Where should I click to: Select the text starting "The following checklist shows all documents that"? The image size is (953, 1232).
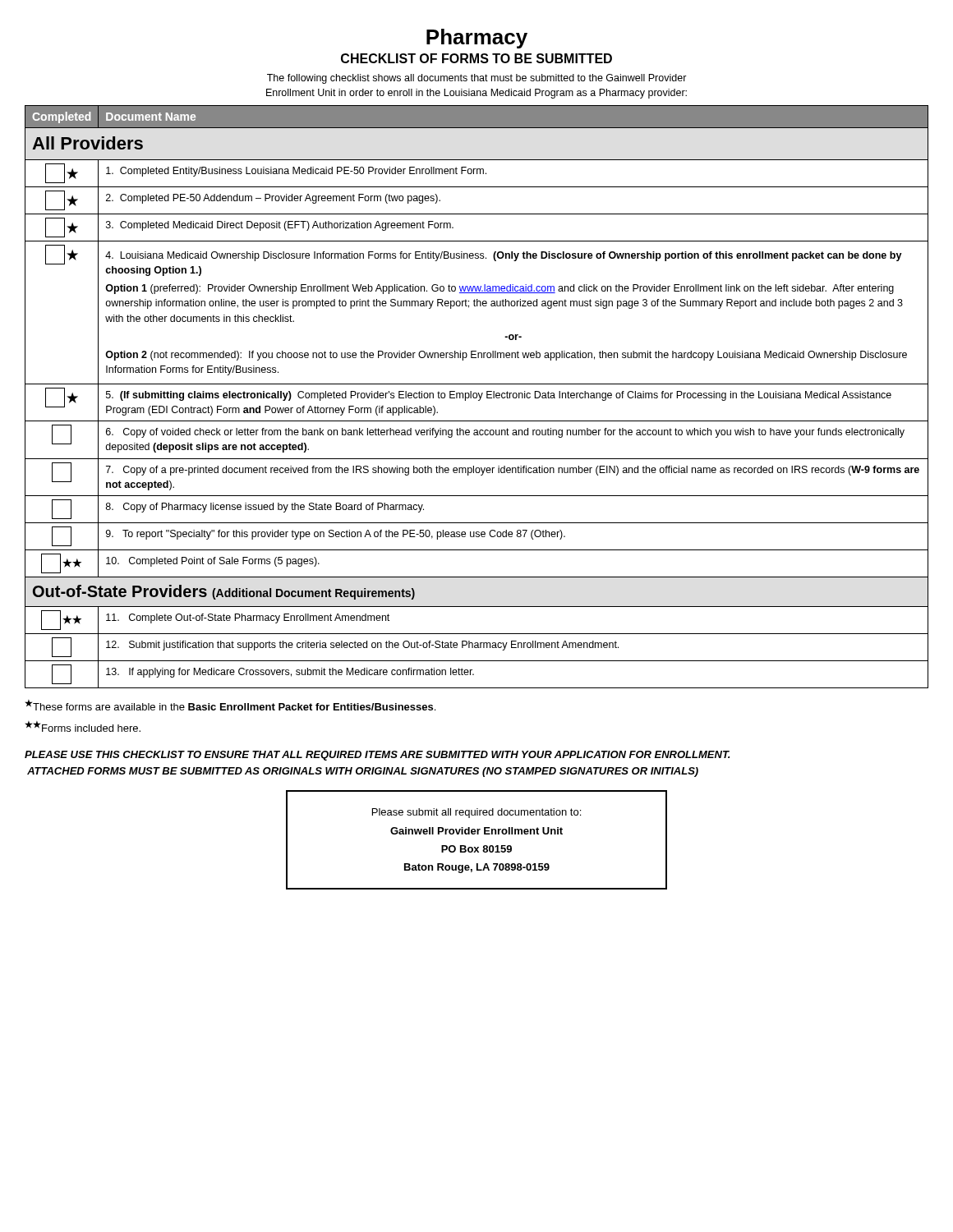(x=476, y=85)
